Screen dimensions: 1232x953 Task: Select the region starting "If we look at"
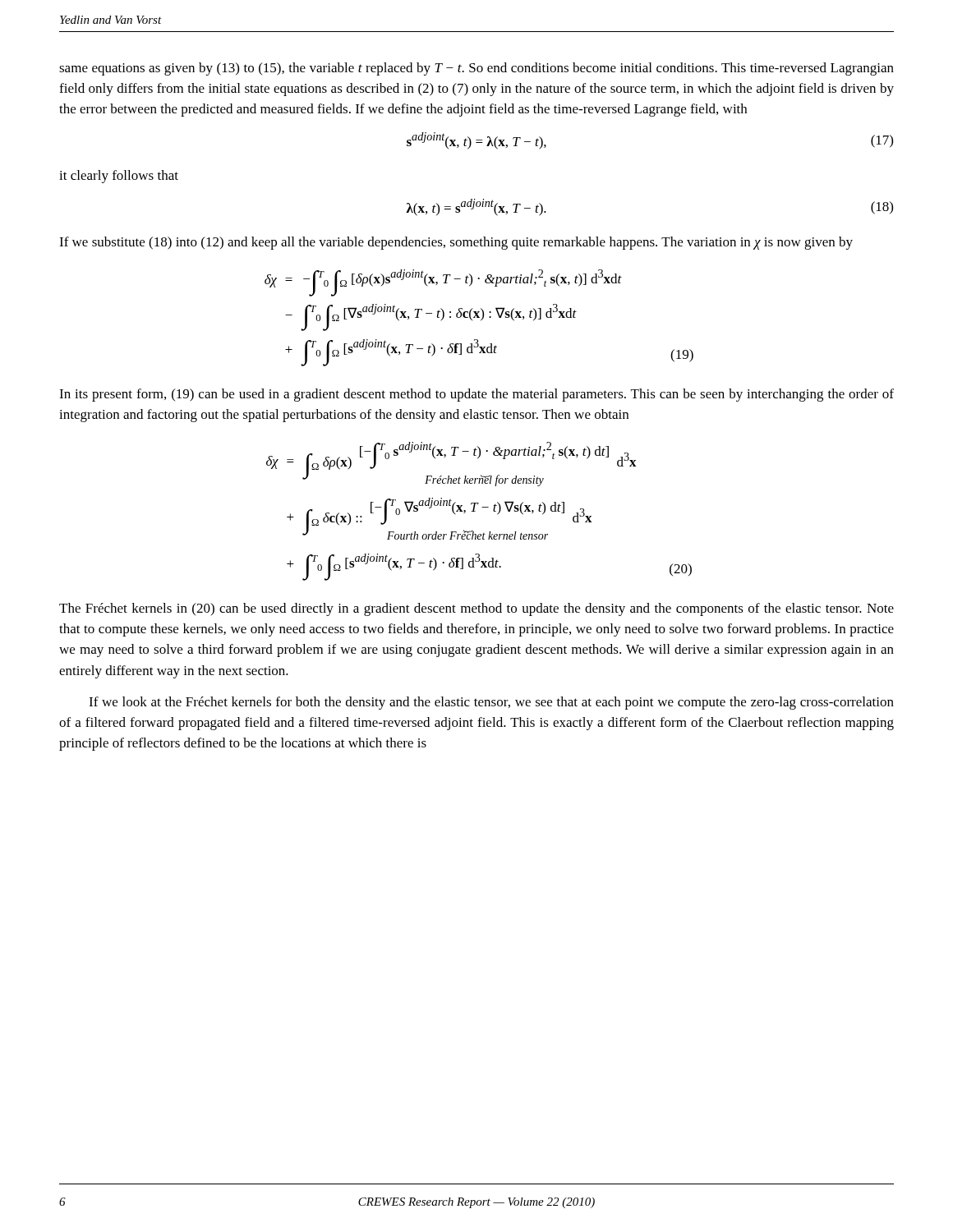coord(476,722)
